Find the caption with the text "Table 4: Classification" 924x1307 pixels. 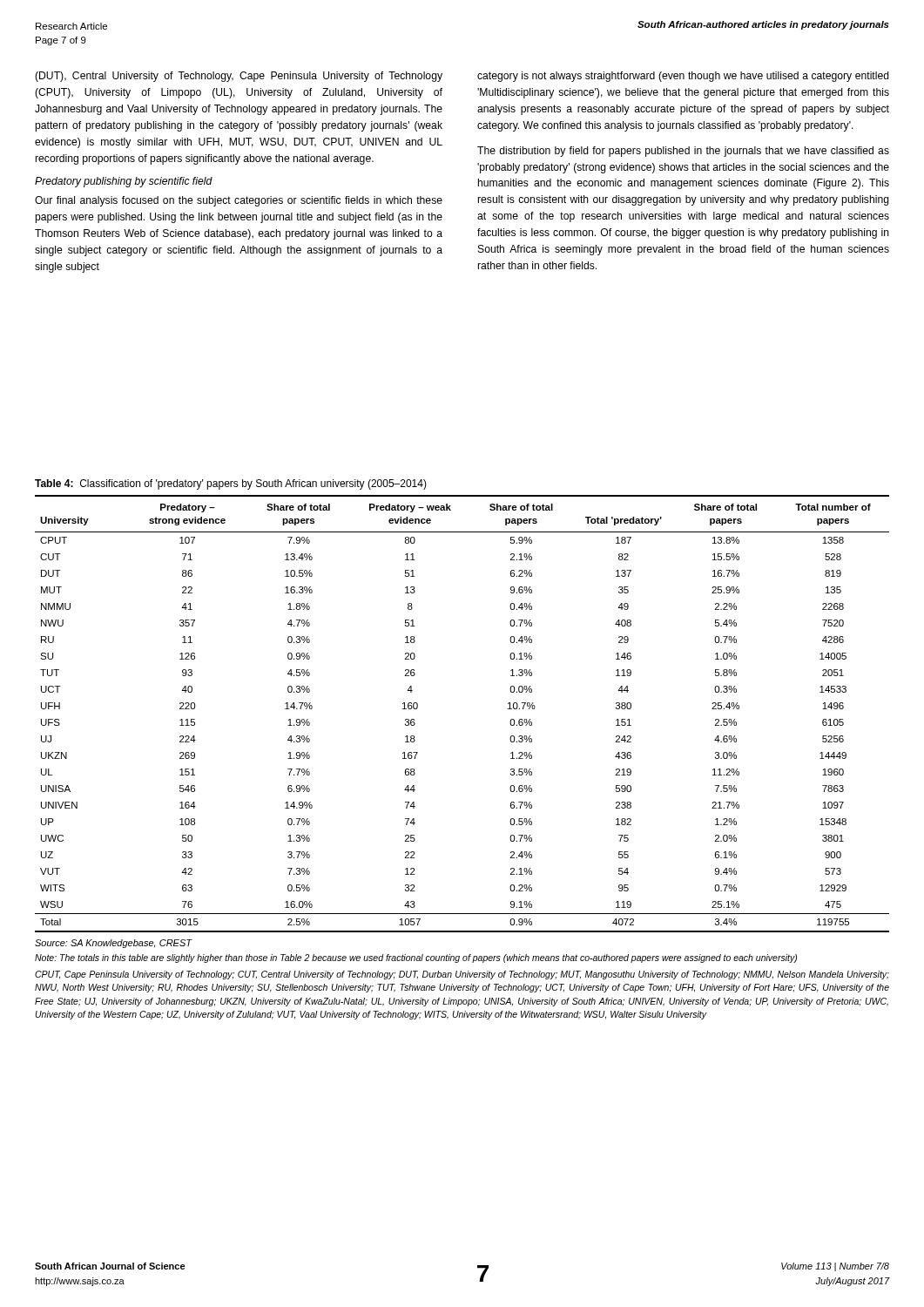(x=231, y=484)
